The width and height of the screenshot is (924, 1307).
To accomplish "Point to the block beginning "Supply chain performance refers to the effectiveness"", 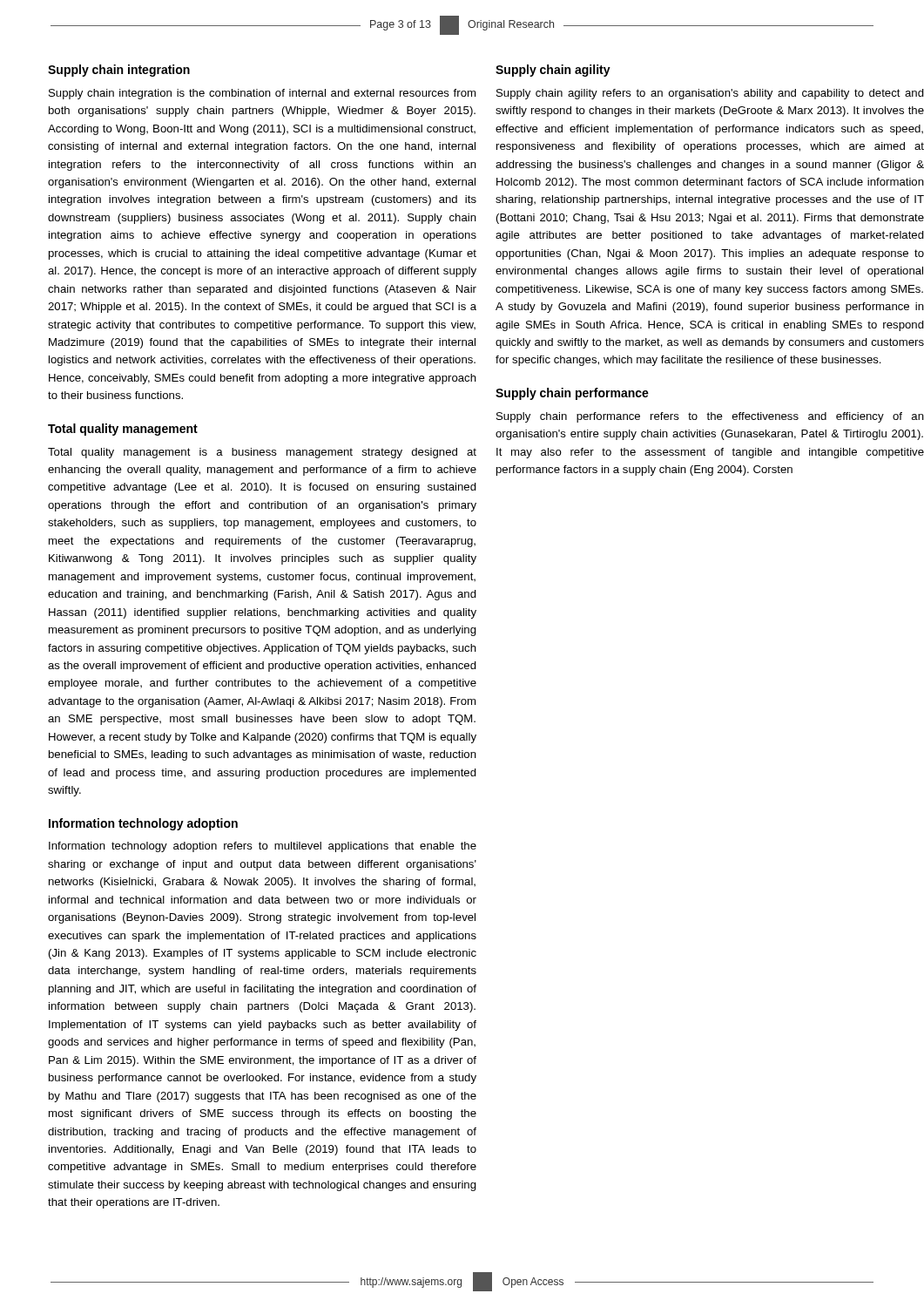I will (x=710, y=443).
